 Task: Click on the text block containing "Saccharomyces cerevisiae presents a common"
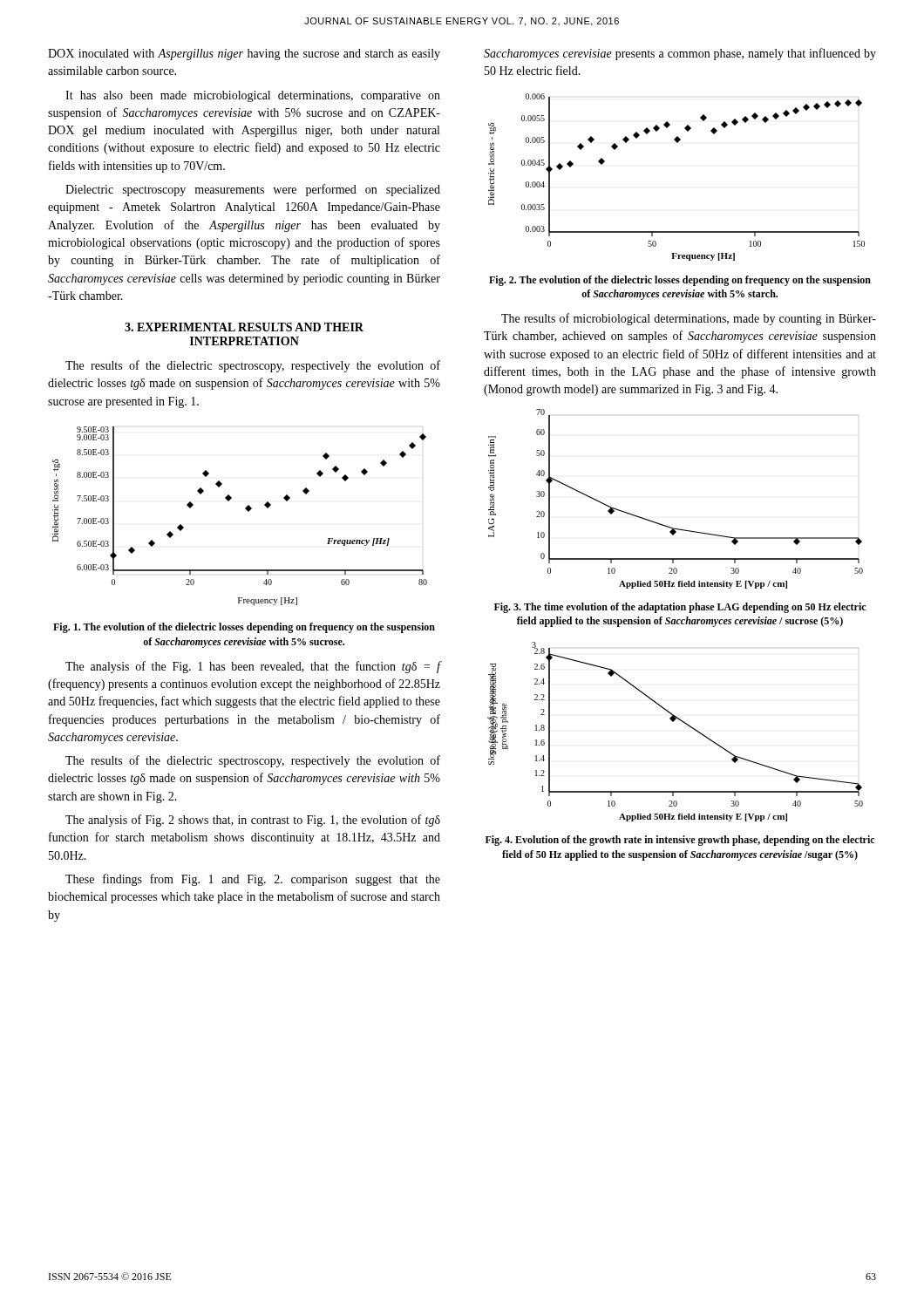coord(680,63)
